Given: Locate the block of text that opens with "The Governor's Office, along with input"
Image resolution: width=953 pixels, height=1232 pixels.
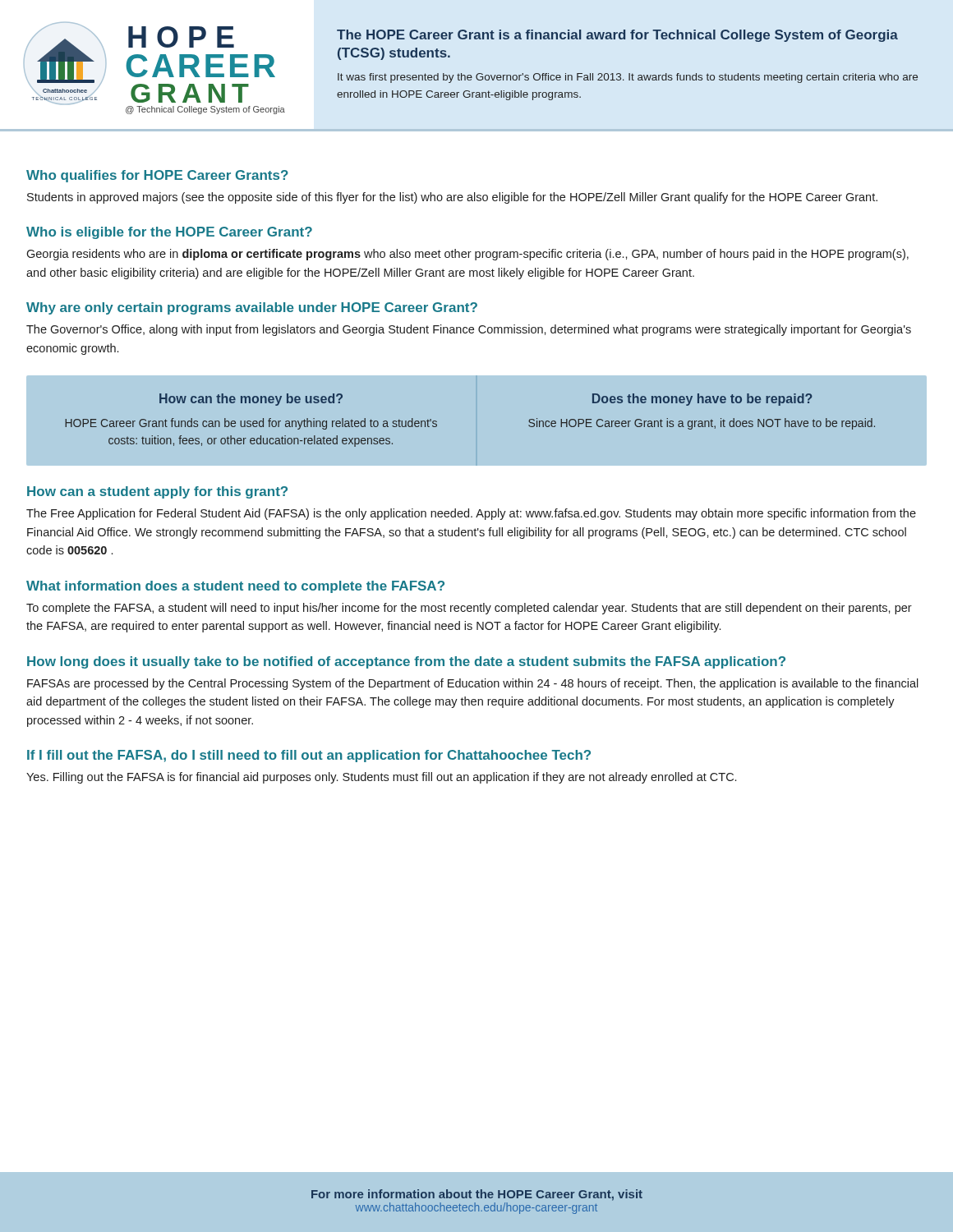Looking at the screenshot, I should pyautogui.click(x=469, y=339).
